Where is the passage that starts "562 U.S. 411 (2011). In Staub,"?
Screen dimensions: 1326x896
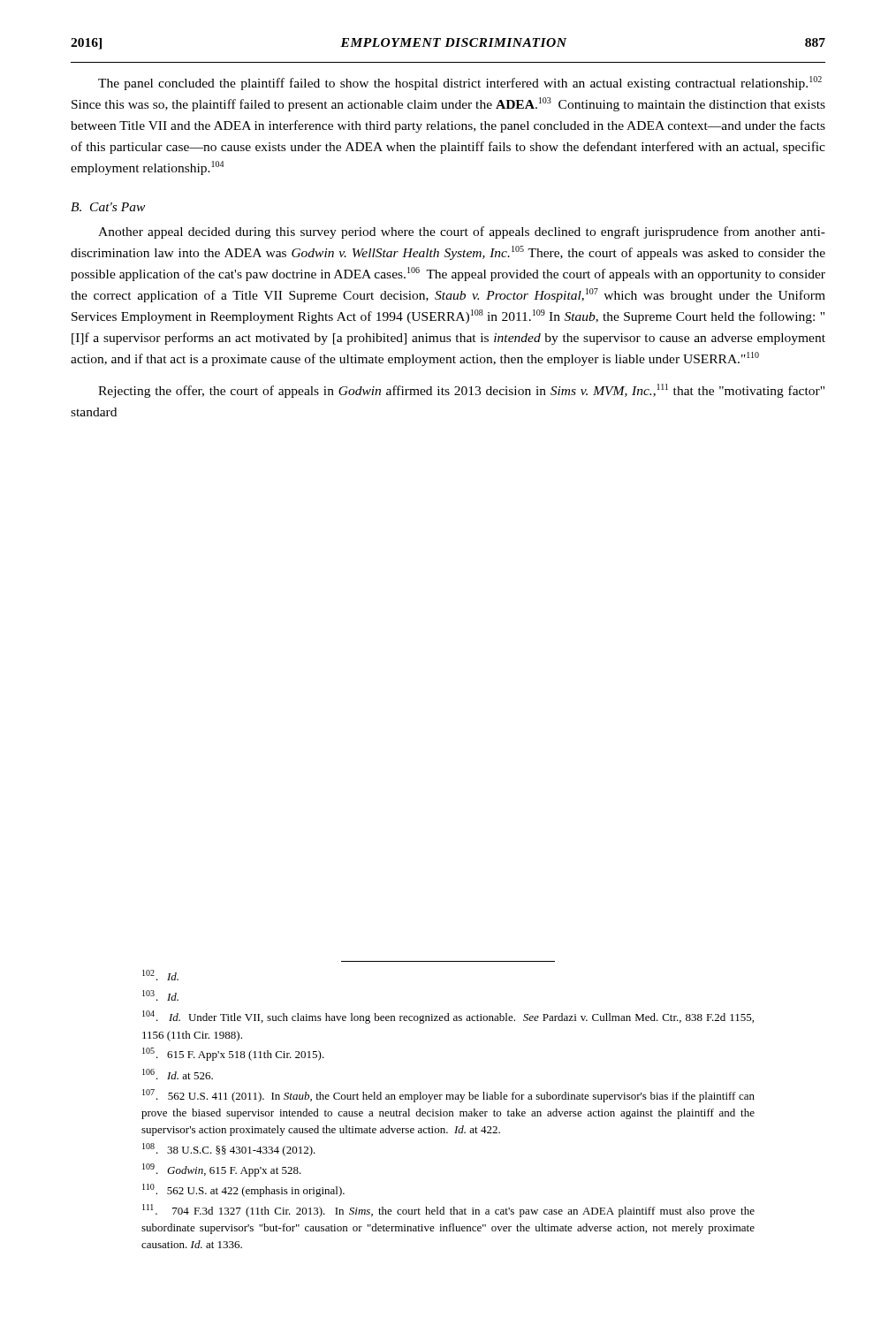pos(448,1112)
